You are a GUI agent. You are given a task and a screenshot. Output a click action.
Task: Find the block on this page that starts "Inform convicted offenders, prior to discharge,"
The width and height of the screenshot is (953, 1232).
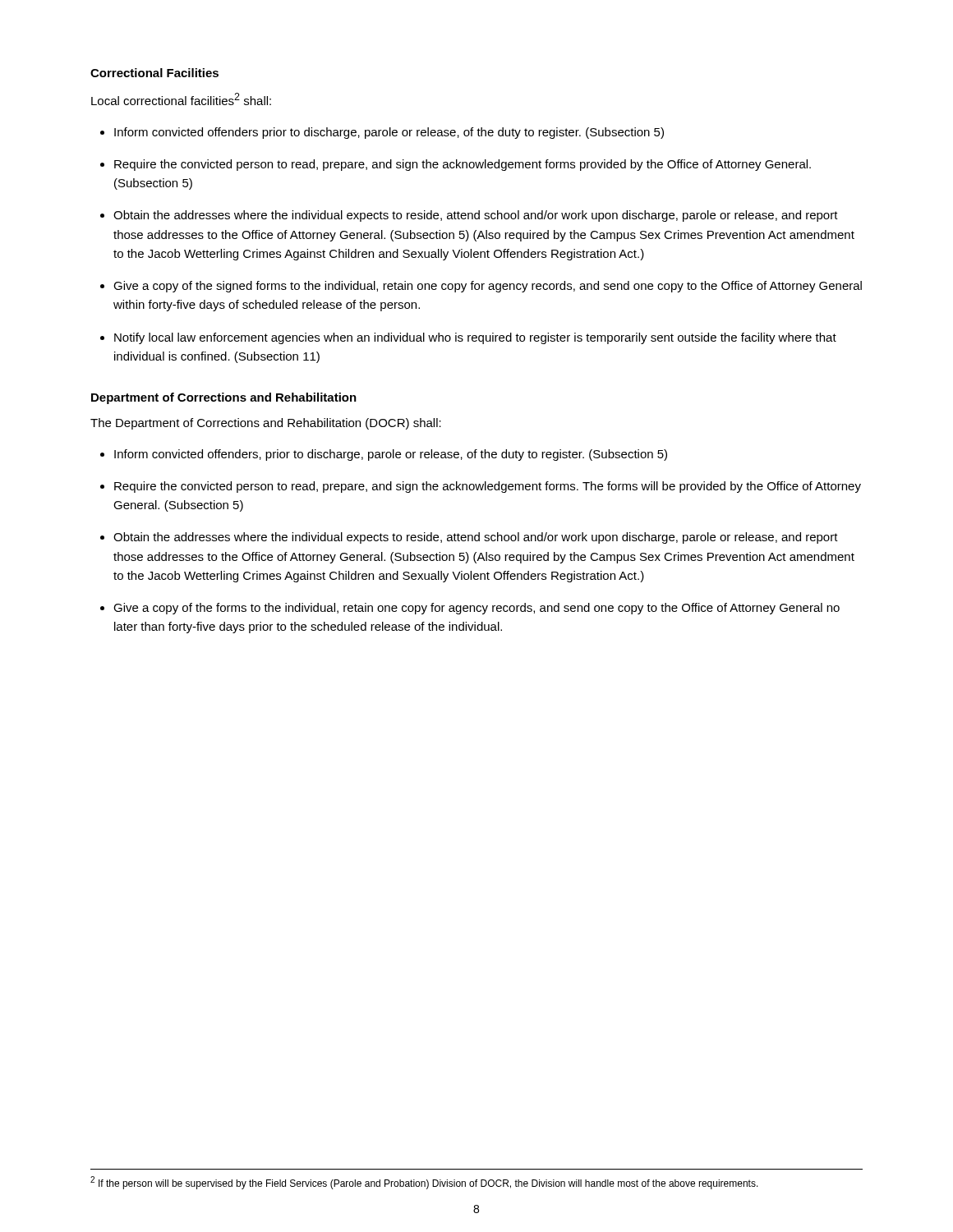391,453
